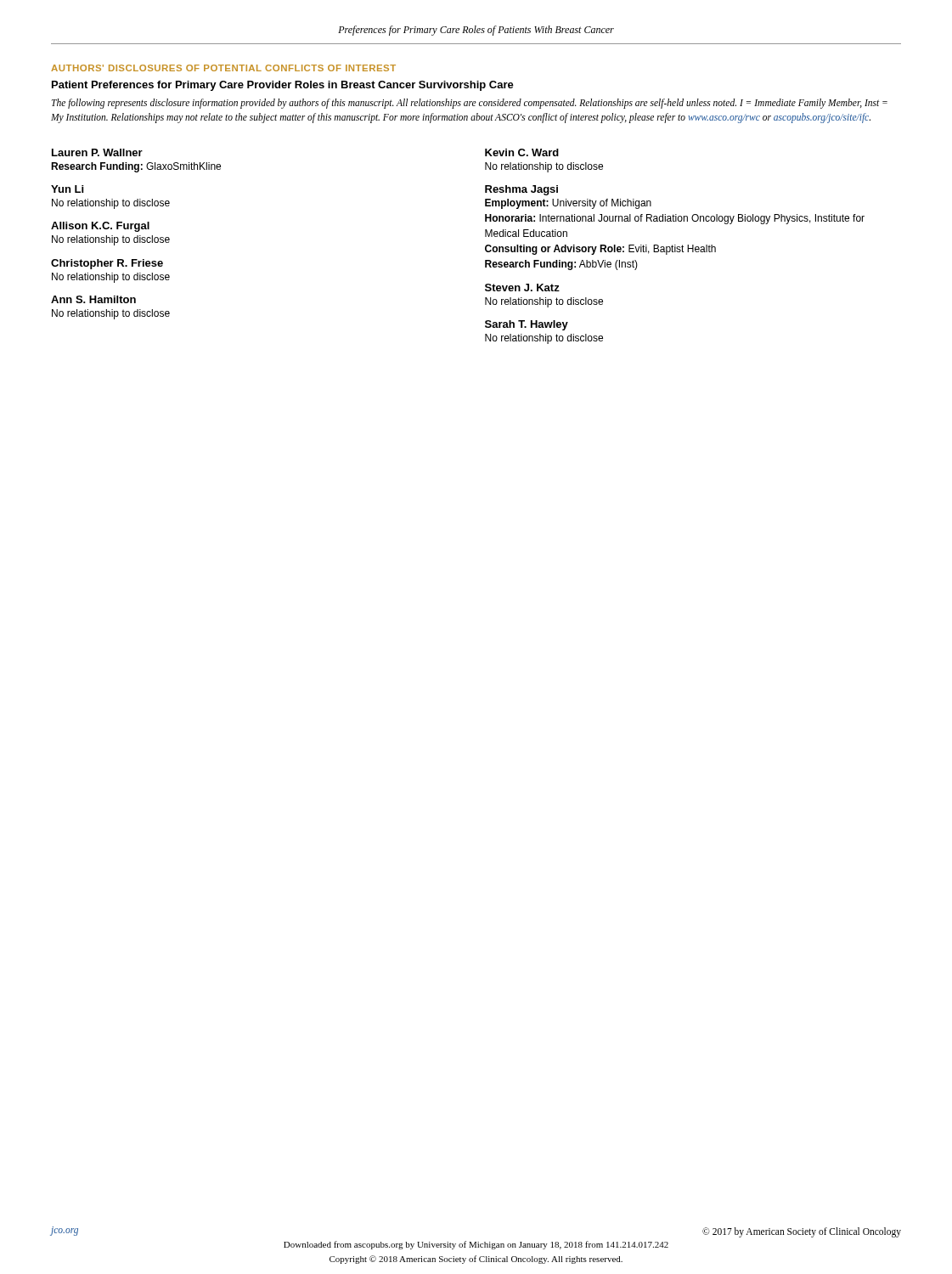Find the text block containing "Yun Li No relationship"
This screenshot has width=952, height=1274.
pyautogui.click(x=67, y=189)
